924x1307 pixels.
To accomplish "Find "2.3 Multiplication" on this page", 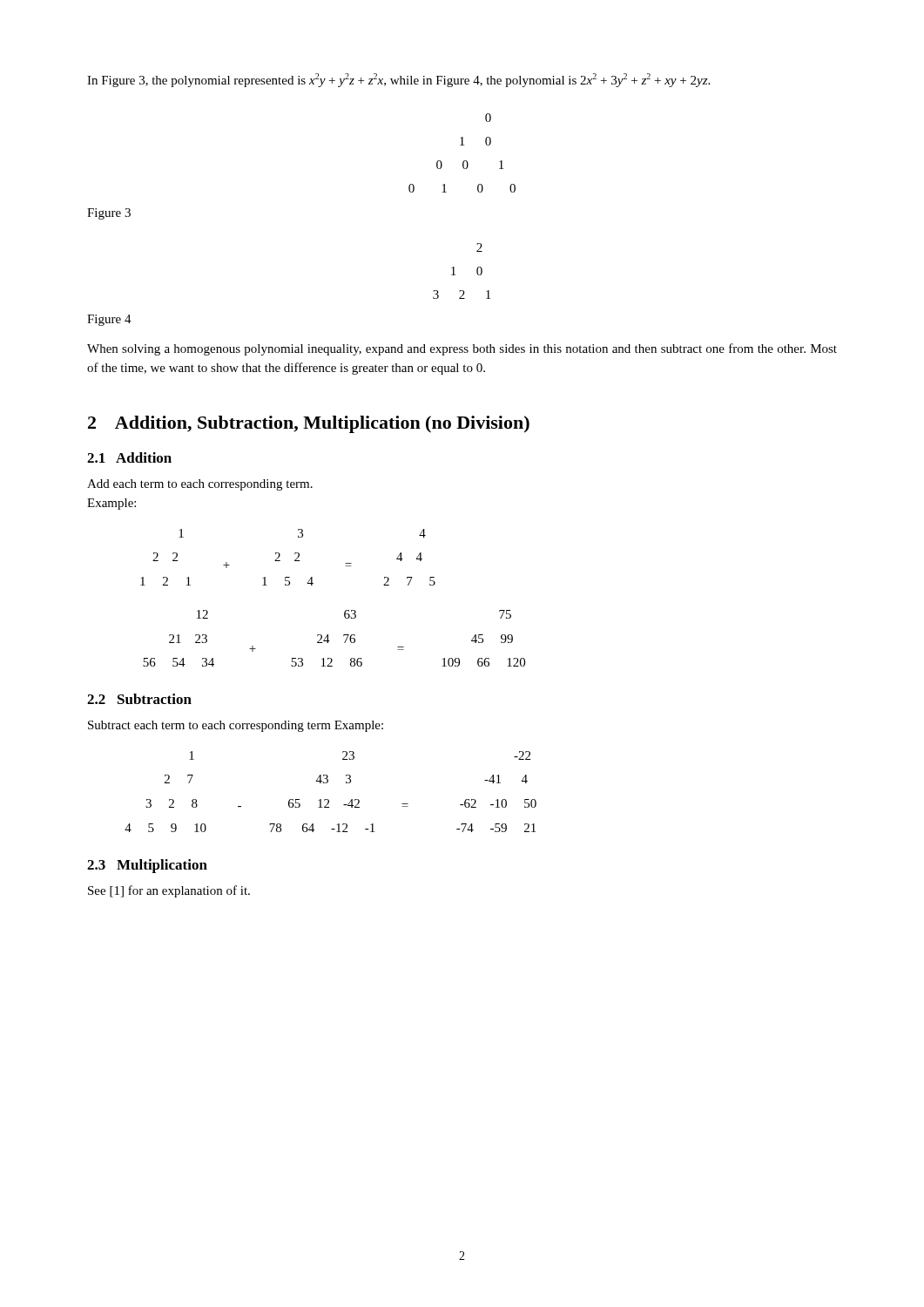I will point(147,864).
